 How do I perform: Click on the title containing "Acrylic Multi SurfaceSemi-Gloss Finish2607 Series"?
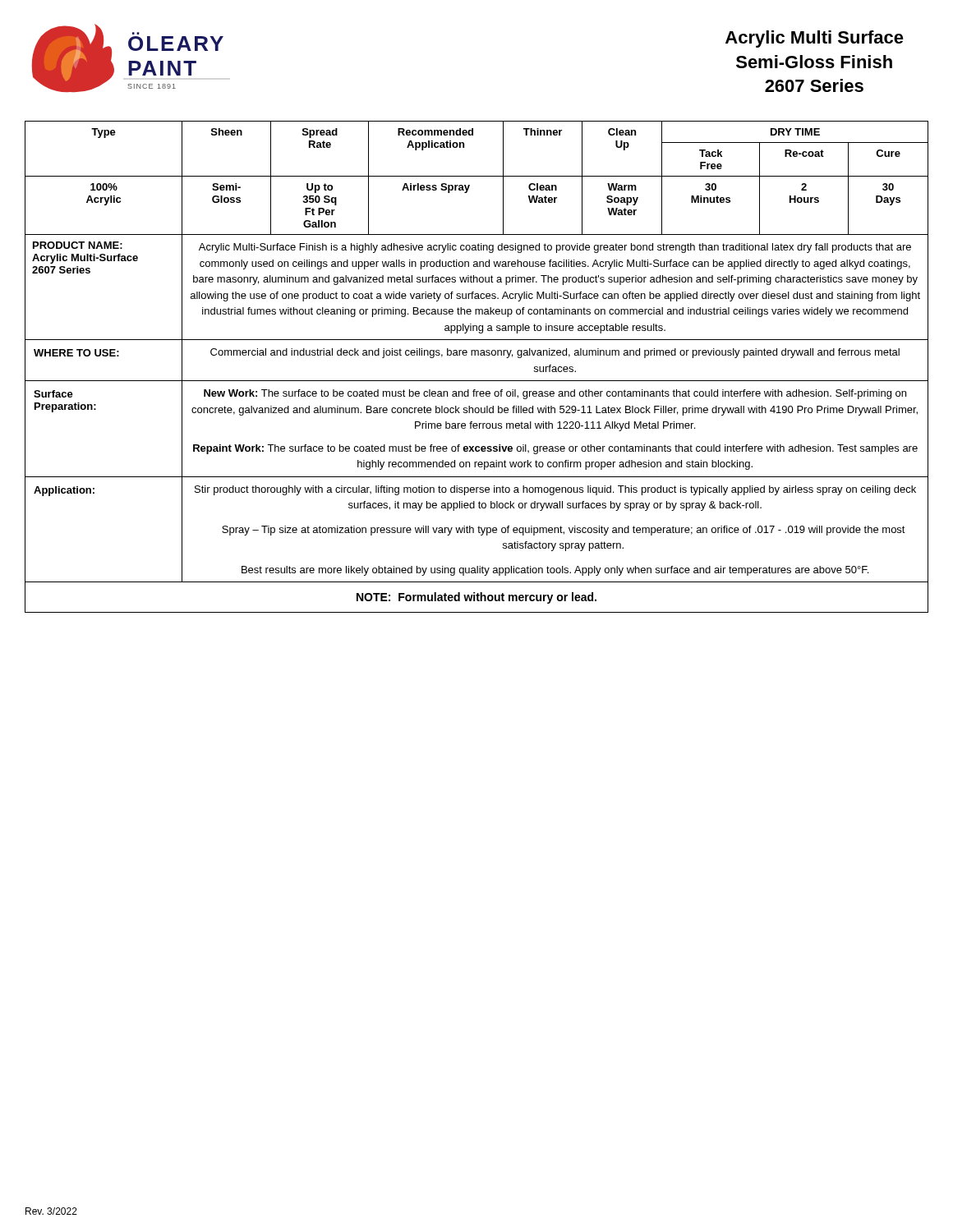coord(814,62)
